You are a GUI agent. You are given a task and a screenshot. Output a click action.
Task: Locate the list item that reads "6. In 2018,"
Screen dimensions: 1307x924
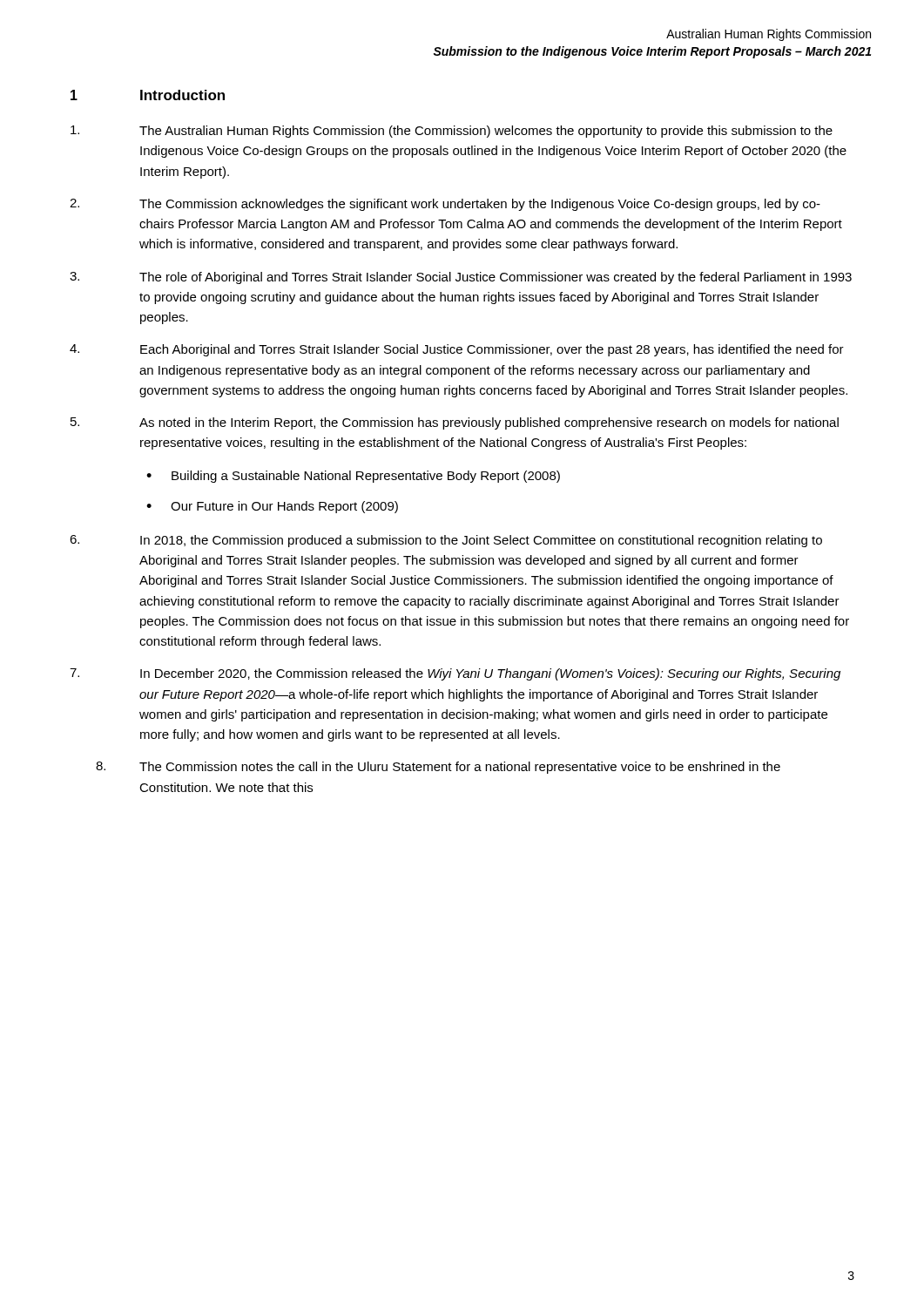coord(462,590)
